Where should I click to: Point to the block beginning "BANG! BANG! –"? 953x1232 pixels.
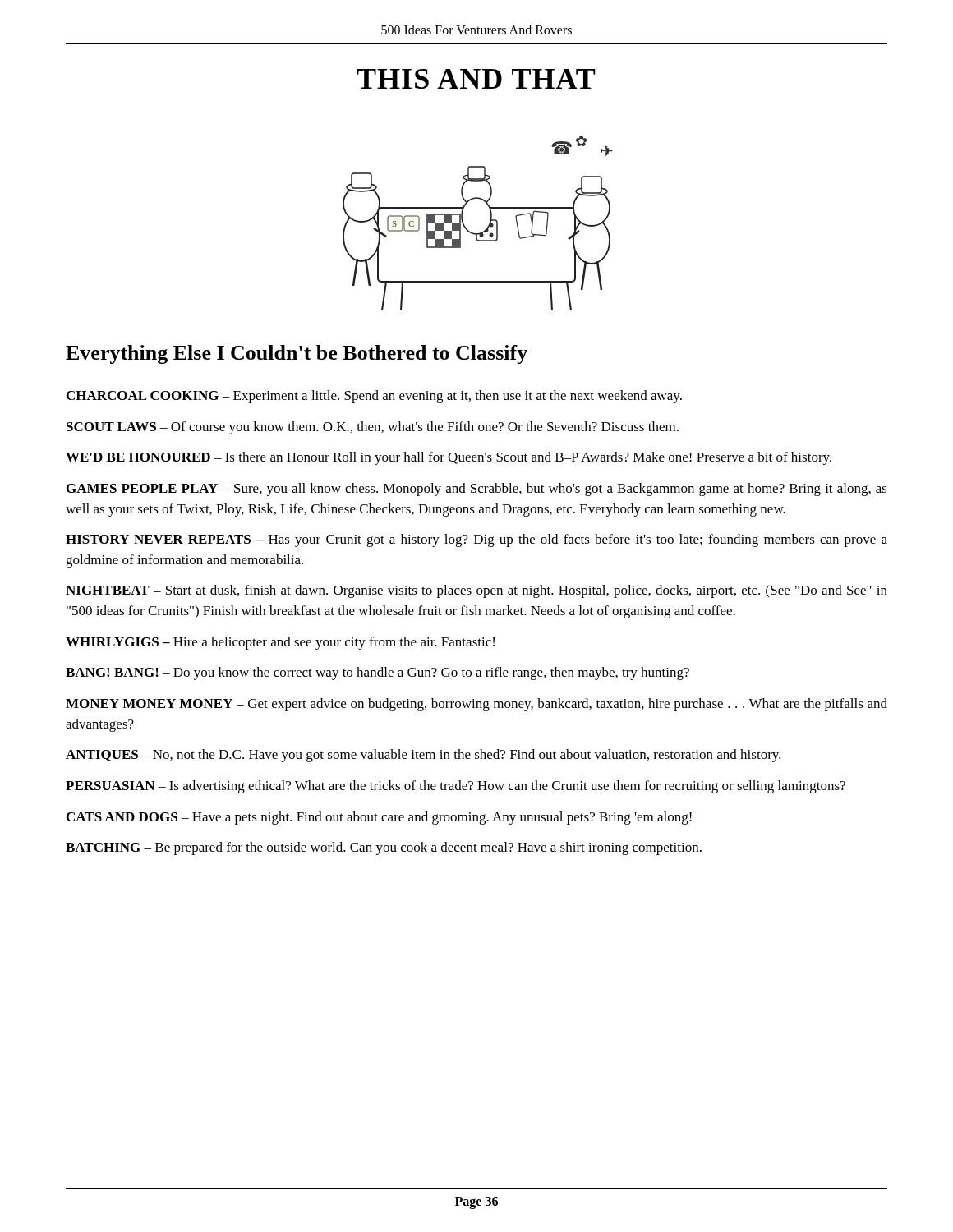coord(378,673)
